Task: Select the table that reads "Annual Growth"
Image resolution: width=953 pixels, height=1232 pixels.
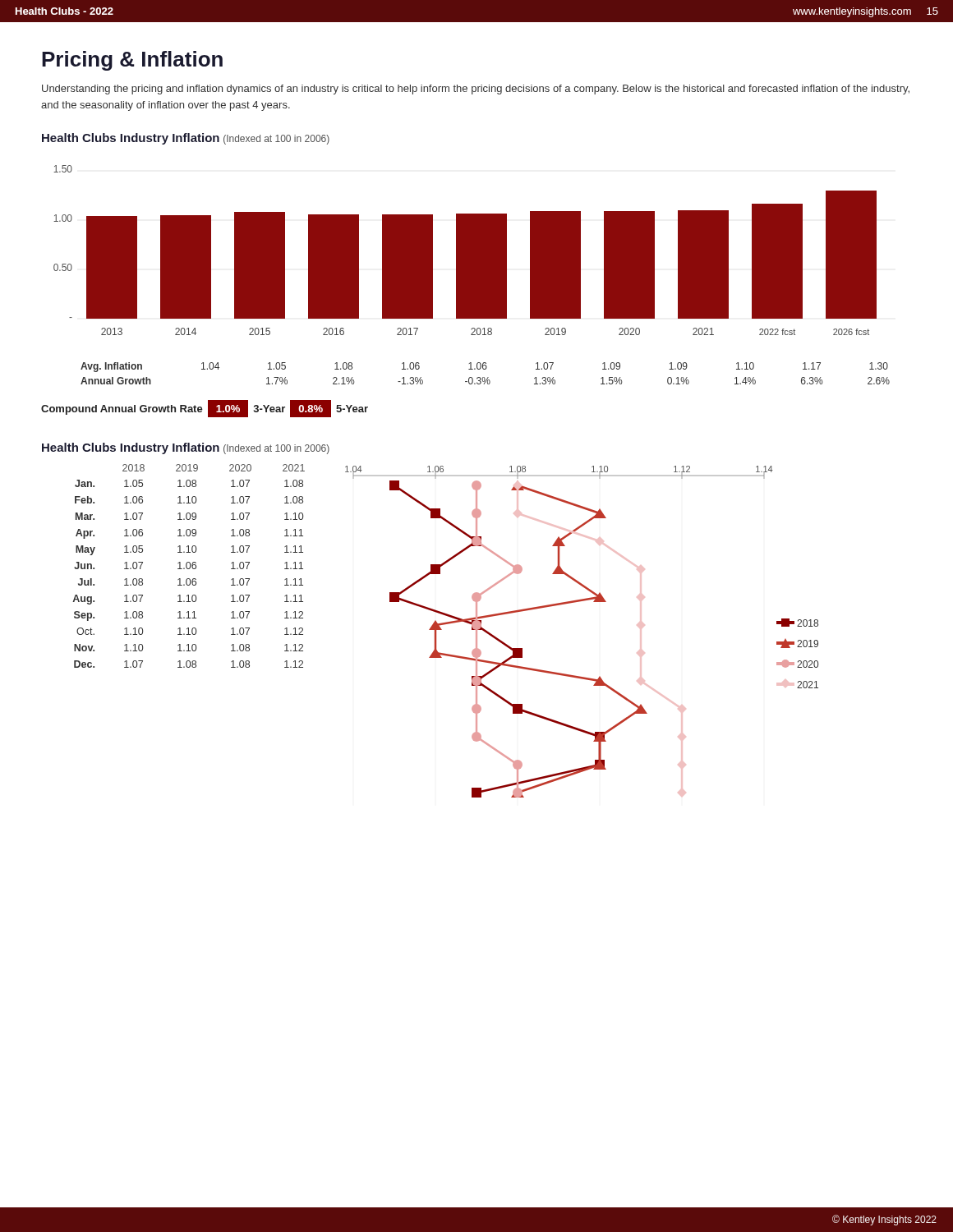Action: pos(495,374)
